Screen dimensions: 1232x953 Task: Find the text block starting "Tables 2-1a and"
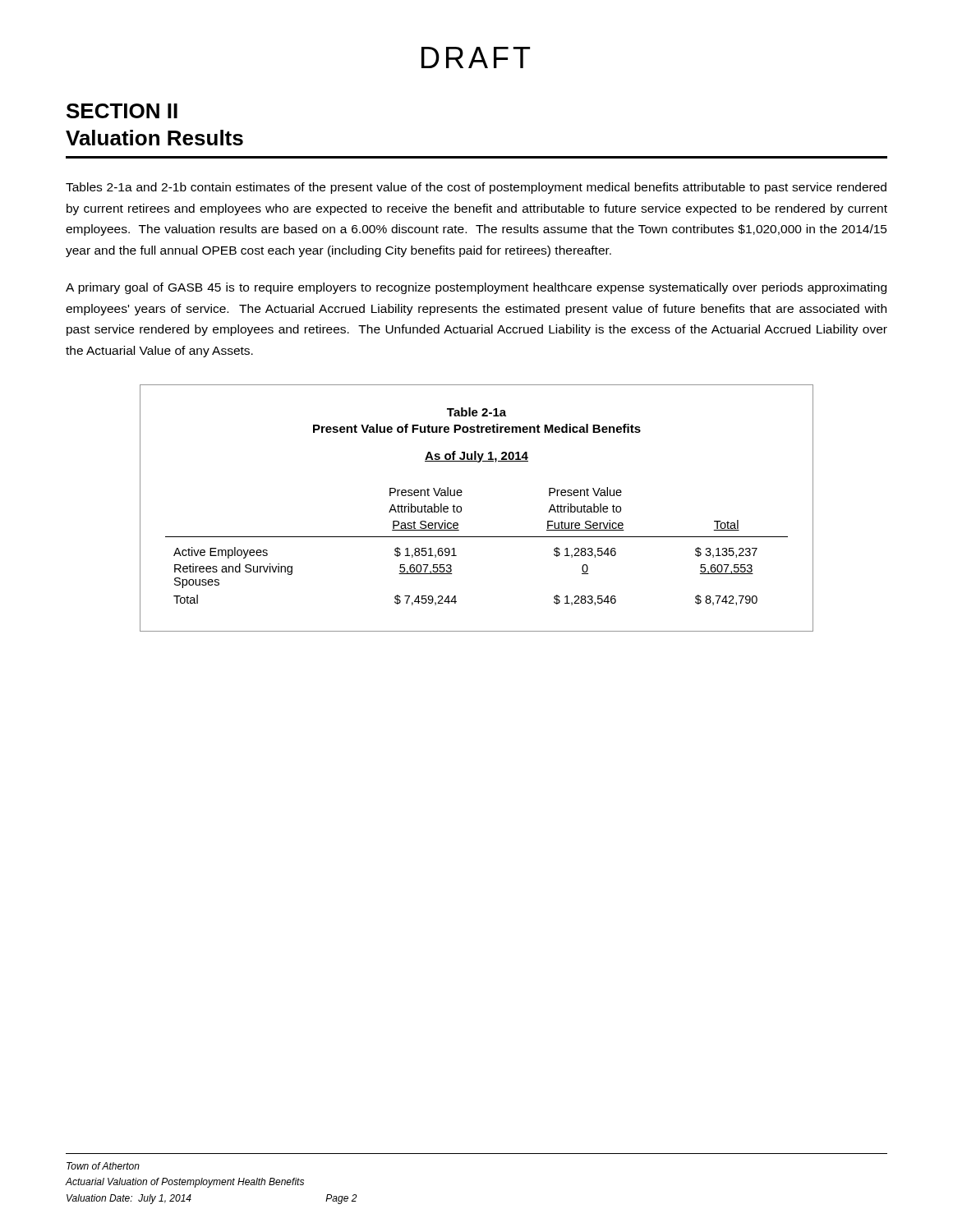[476, 218]
